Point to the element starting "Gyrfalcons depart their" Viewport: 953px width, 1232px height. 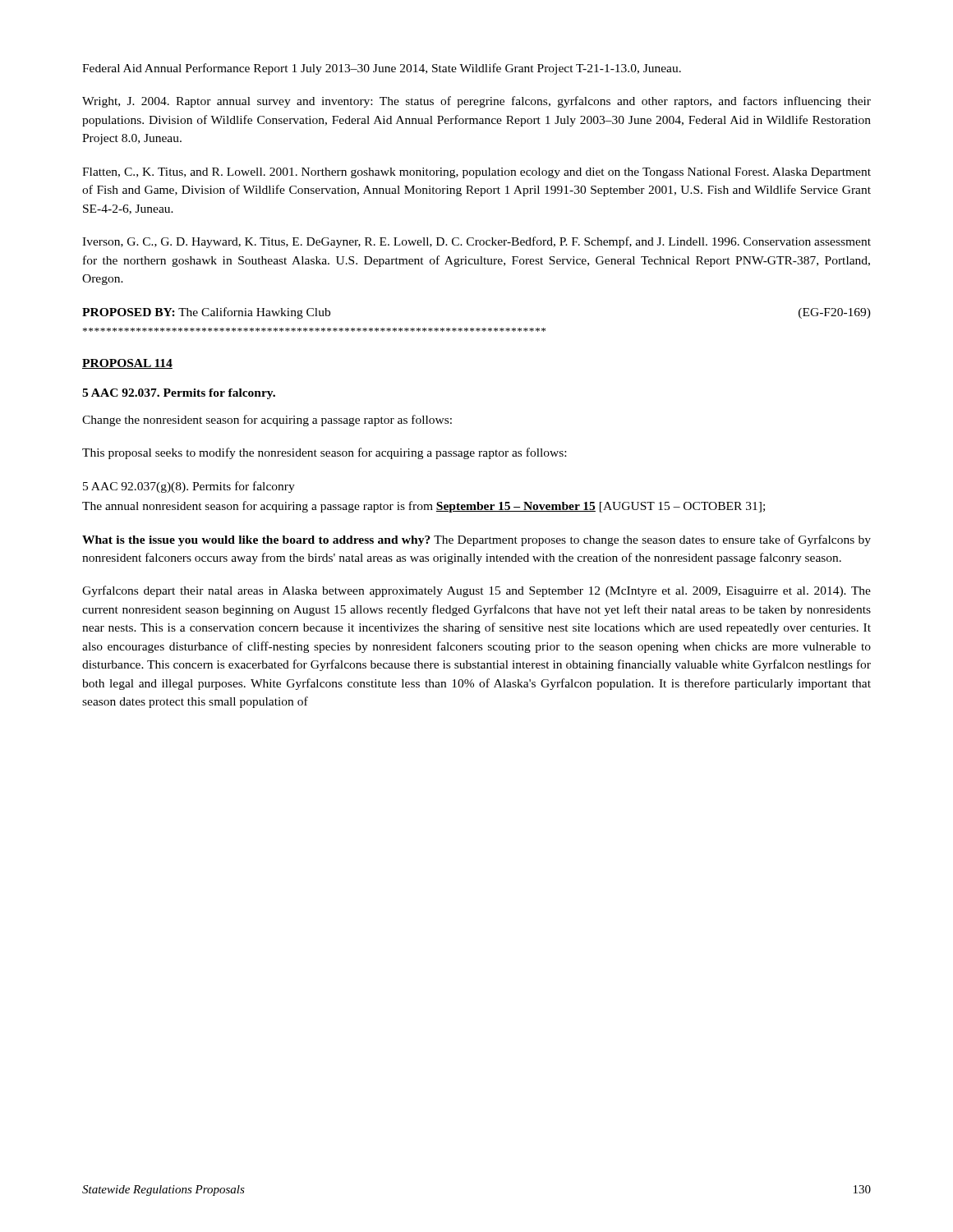click(x=476, y=646)
